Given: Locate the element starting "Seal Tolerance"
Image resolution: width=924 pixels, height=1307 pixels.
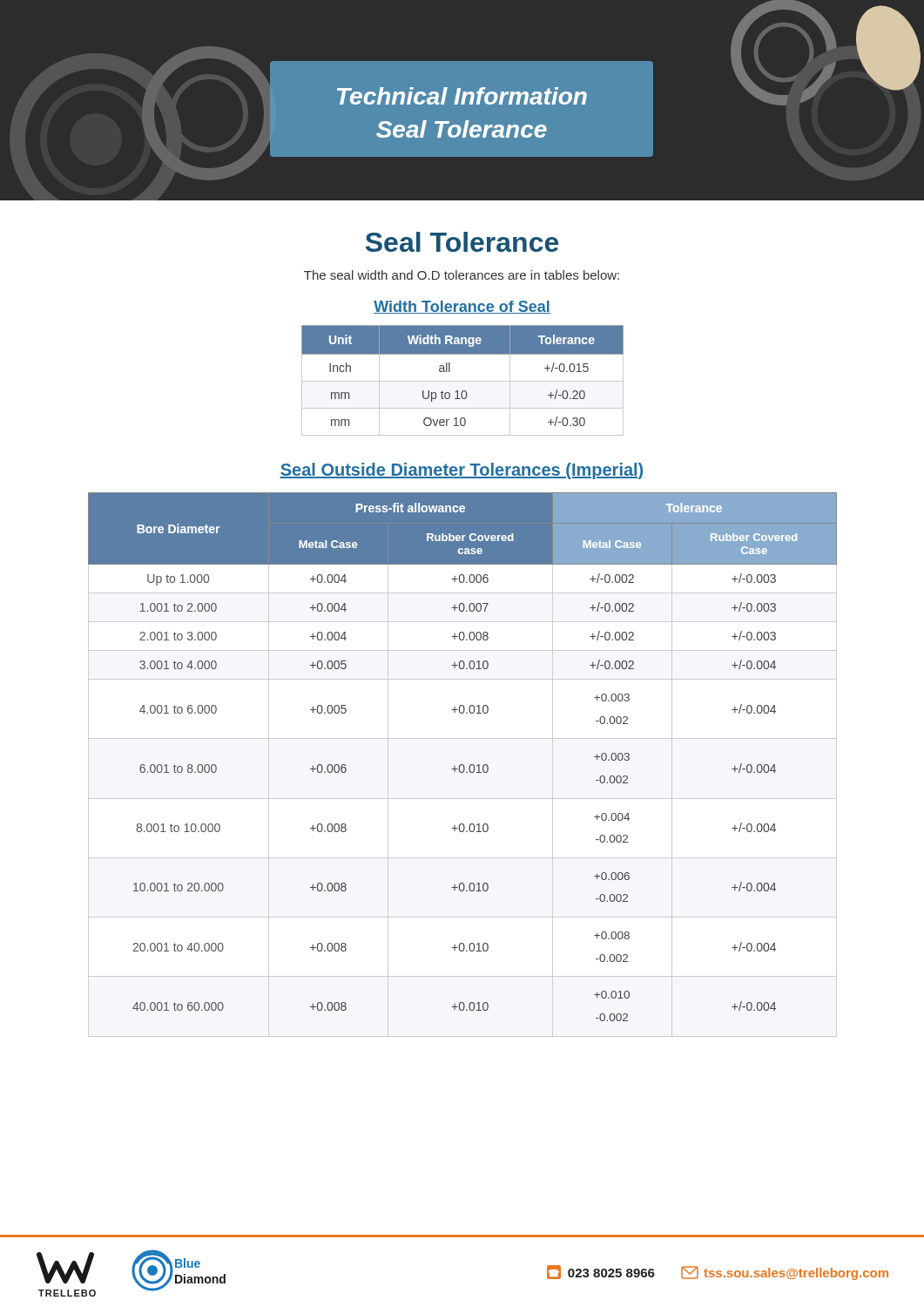Looking at the screenshot, I should pyautogui.click(x=462, y=242).
